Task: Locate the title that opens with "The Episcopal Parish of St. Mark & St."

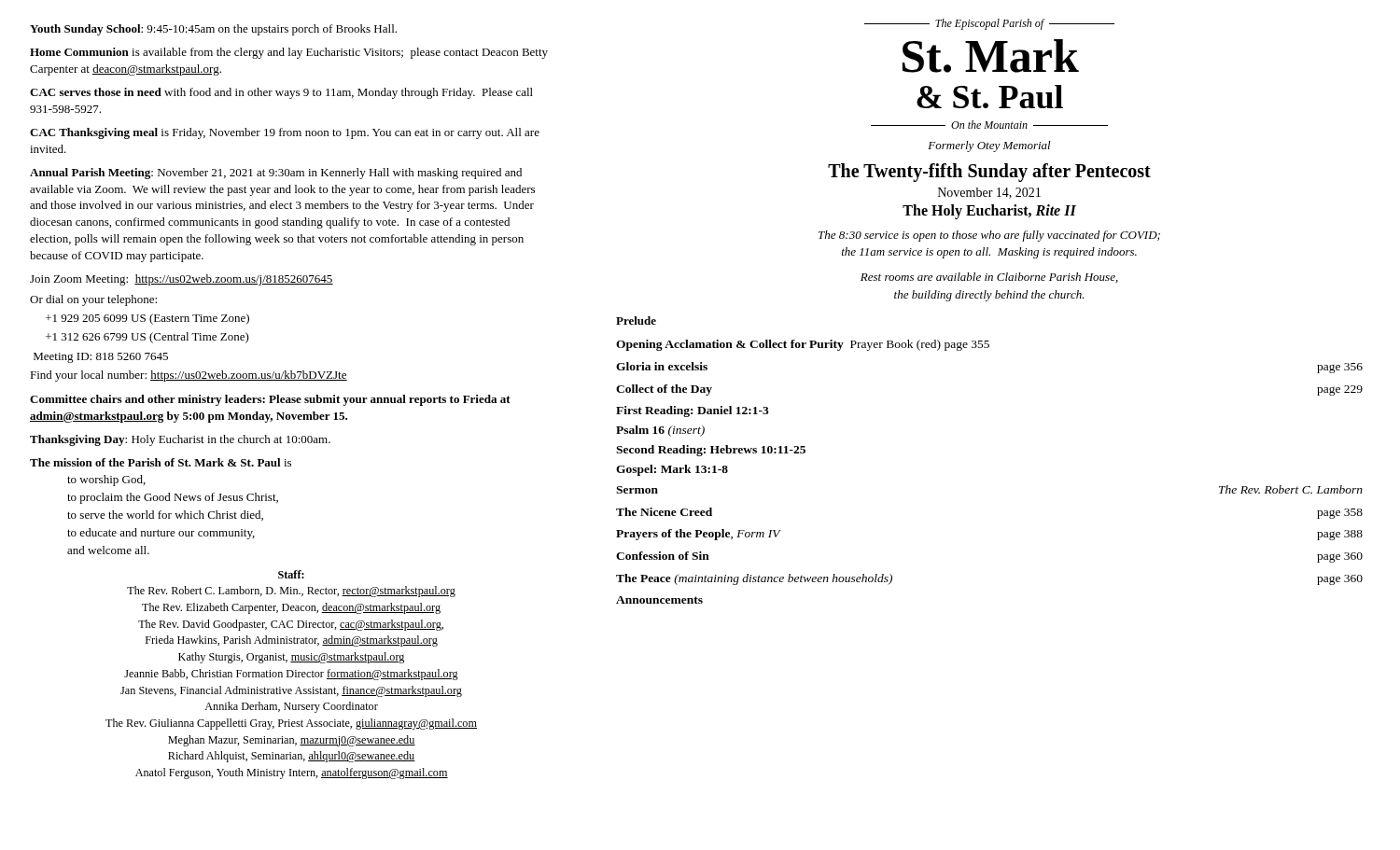Action: [989, 74]
